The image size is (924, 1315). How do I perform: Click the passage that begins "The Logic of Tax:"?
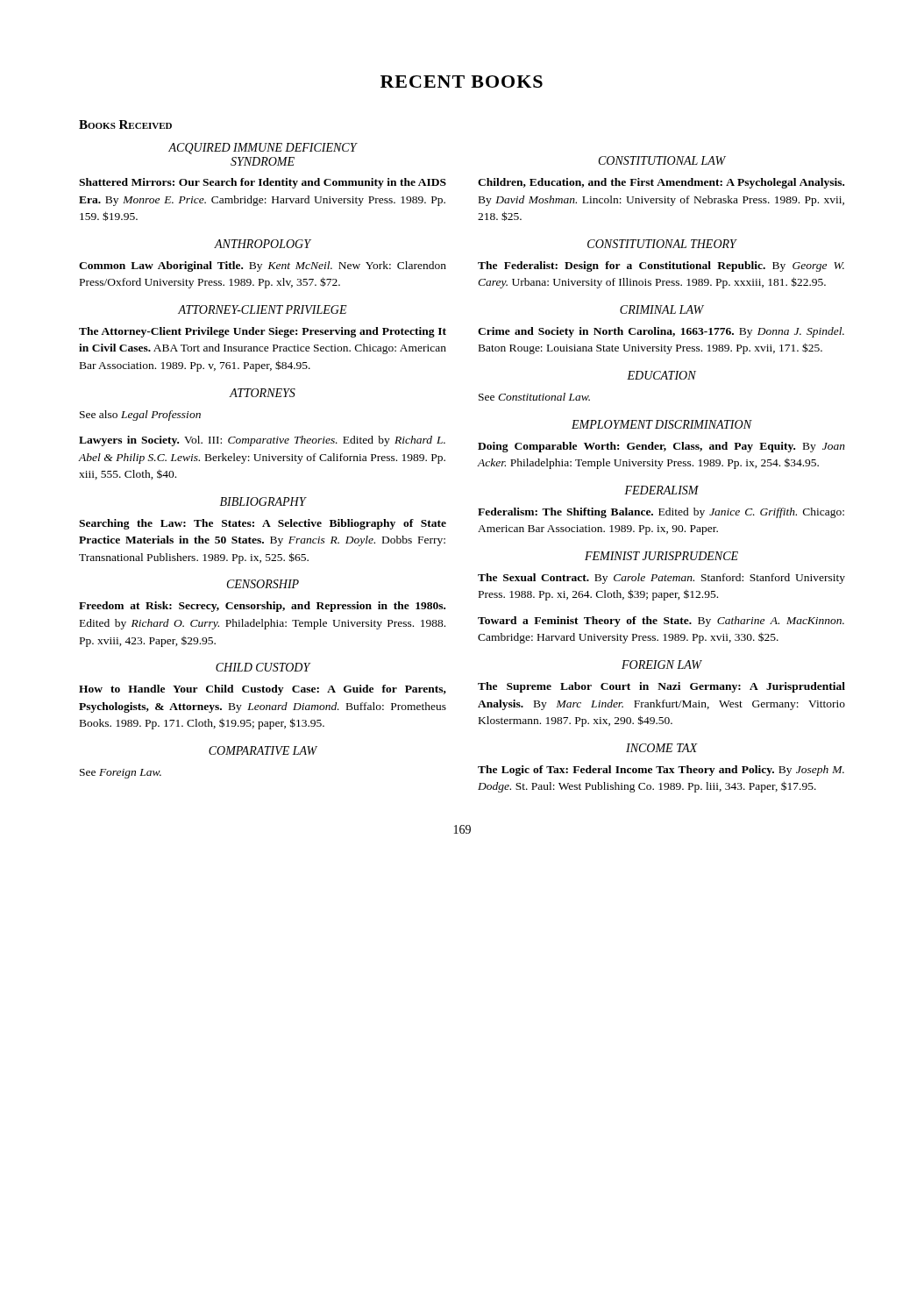point(661,778)
